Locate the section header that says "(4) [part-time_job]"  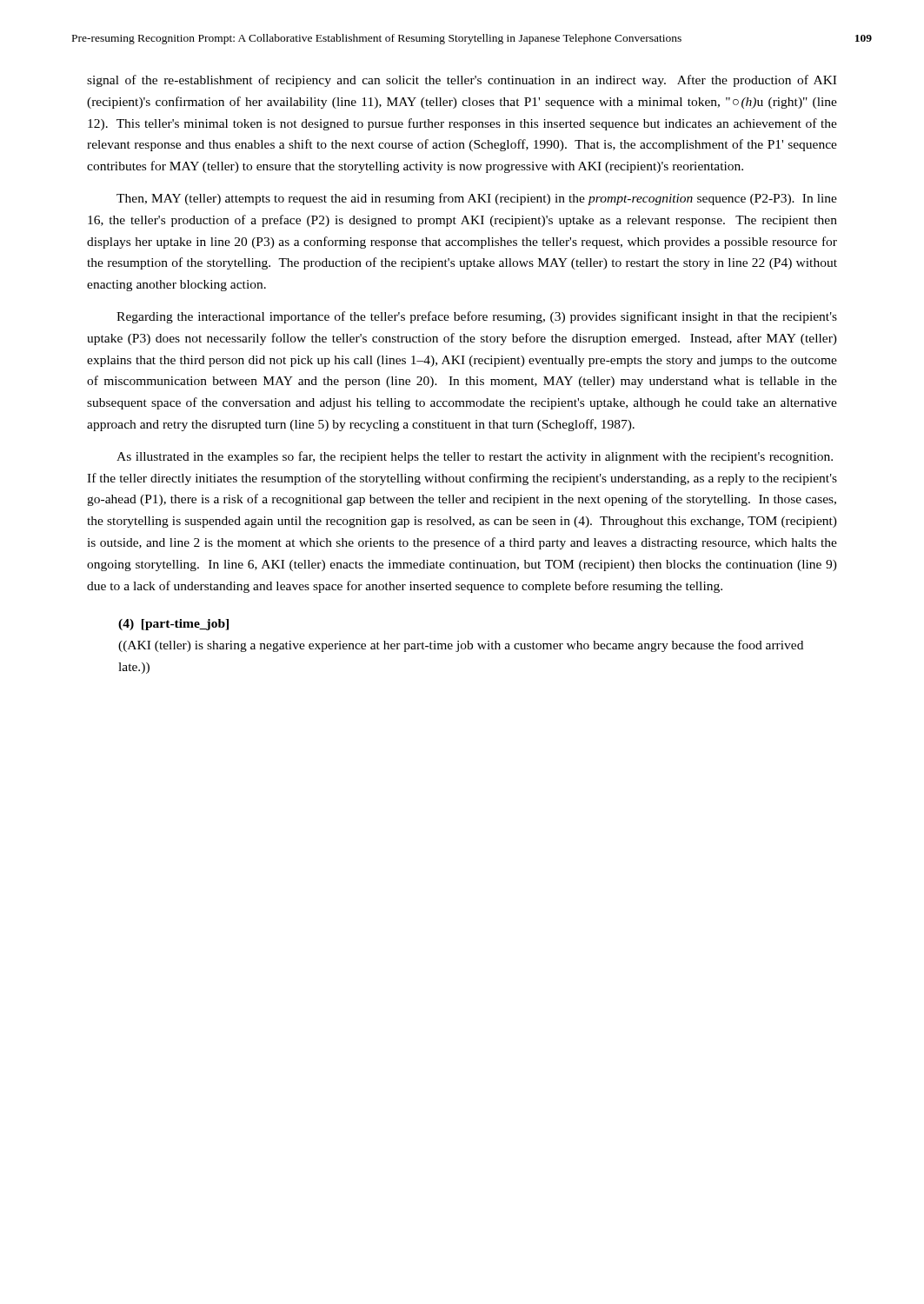click(x=174, y=623)
